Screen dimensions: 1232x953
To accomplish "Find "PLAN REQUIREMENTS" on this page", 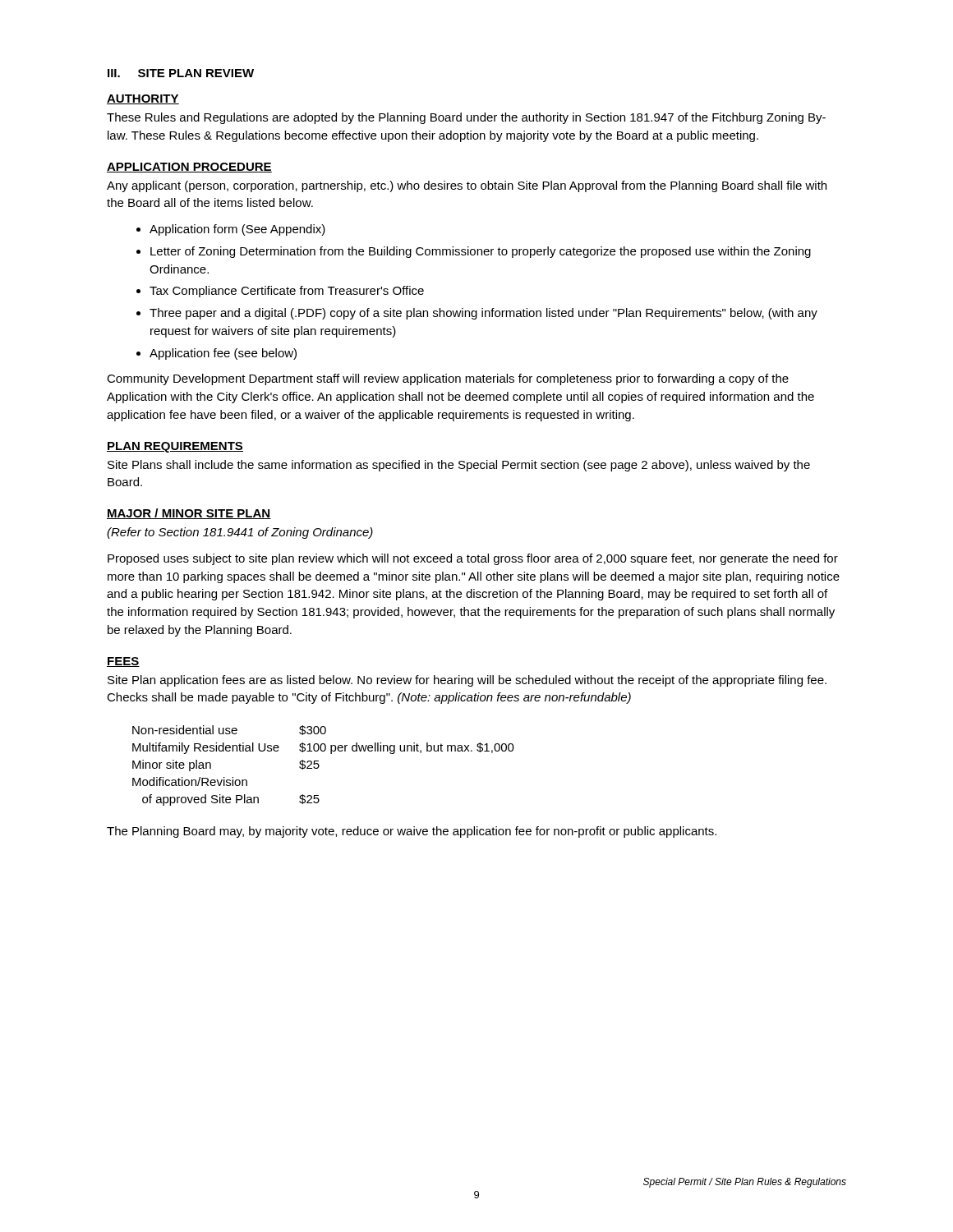I will 175,445.
